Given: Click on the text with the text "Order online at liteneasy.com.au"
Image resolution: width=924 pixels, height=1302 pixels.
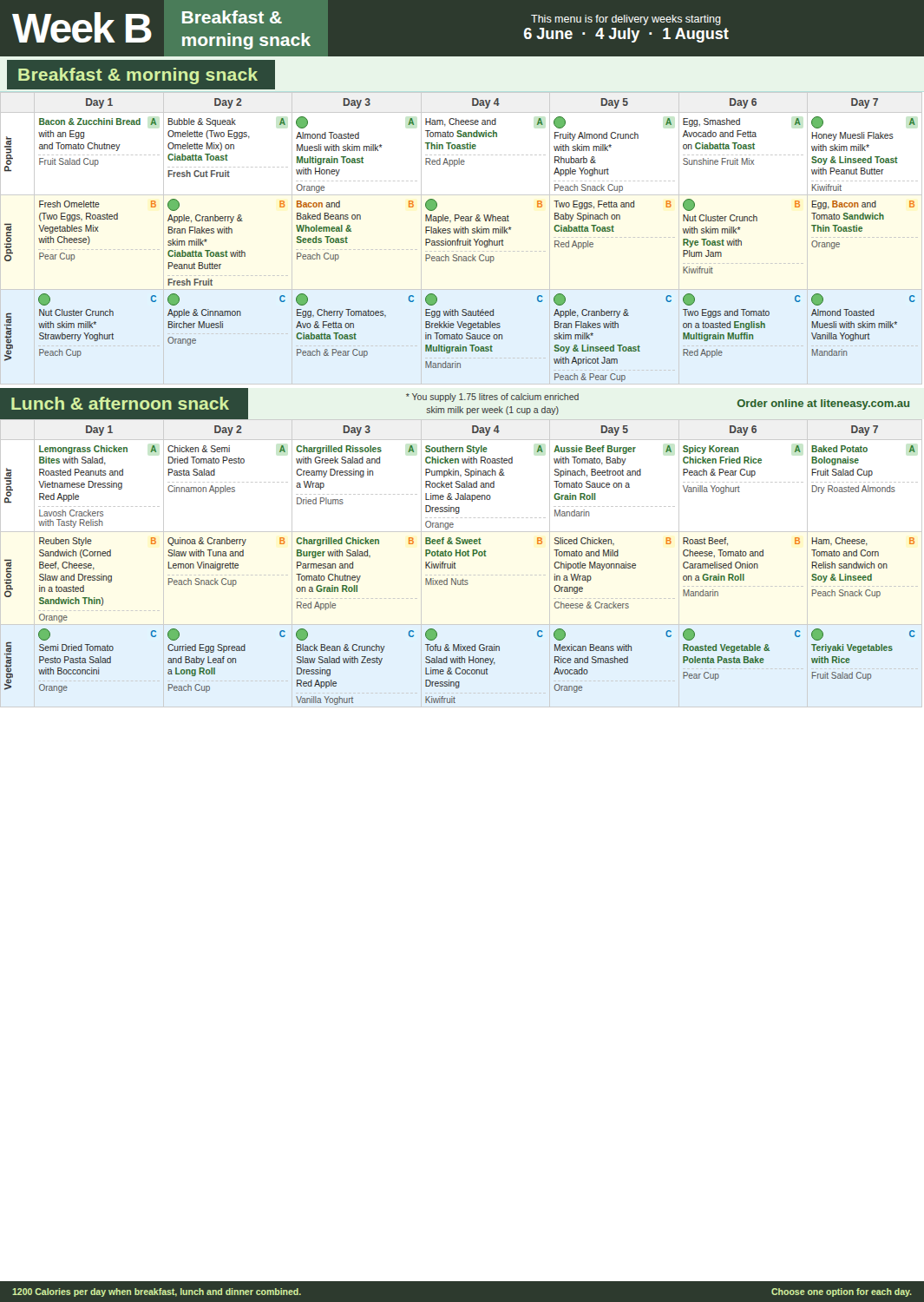Looking at the screenshot, I should [x=823, y=403].
